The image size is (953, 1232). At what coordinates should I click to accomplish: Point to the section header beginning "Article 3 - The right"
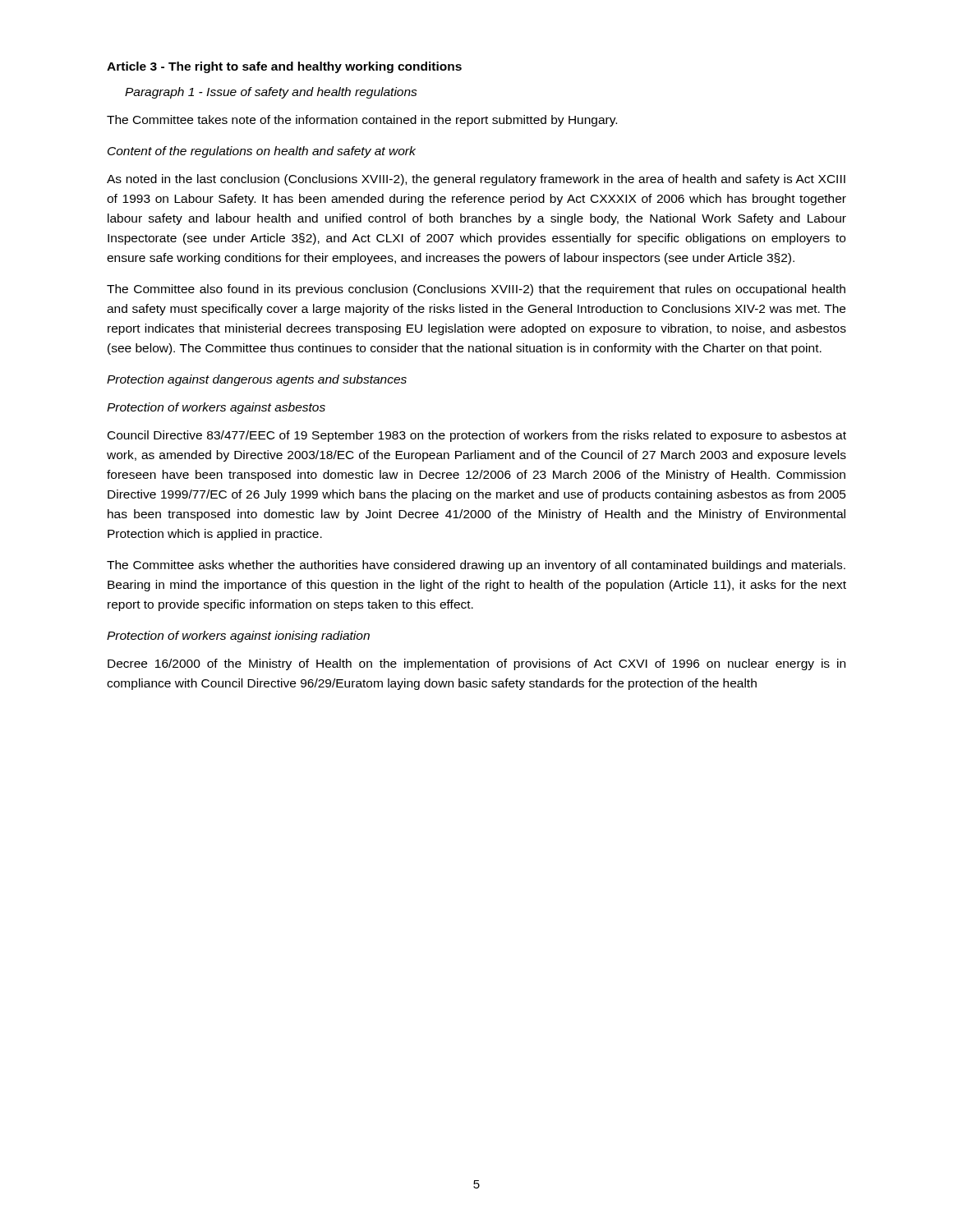[284, 66]
